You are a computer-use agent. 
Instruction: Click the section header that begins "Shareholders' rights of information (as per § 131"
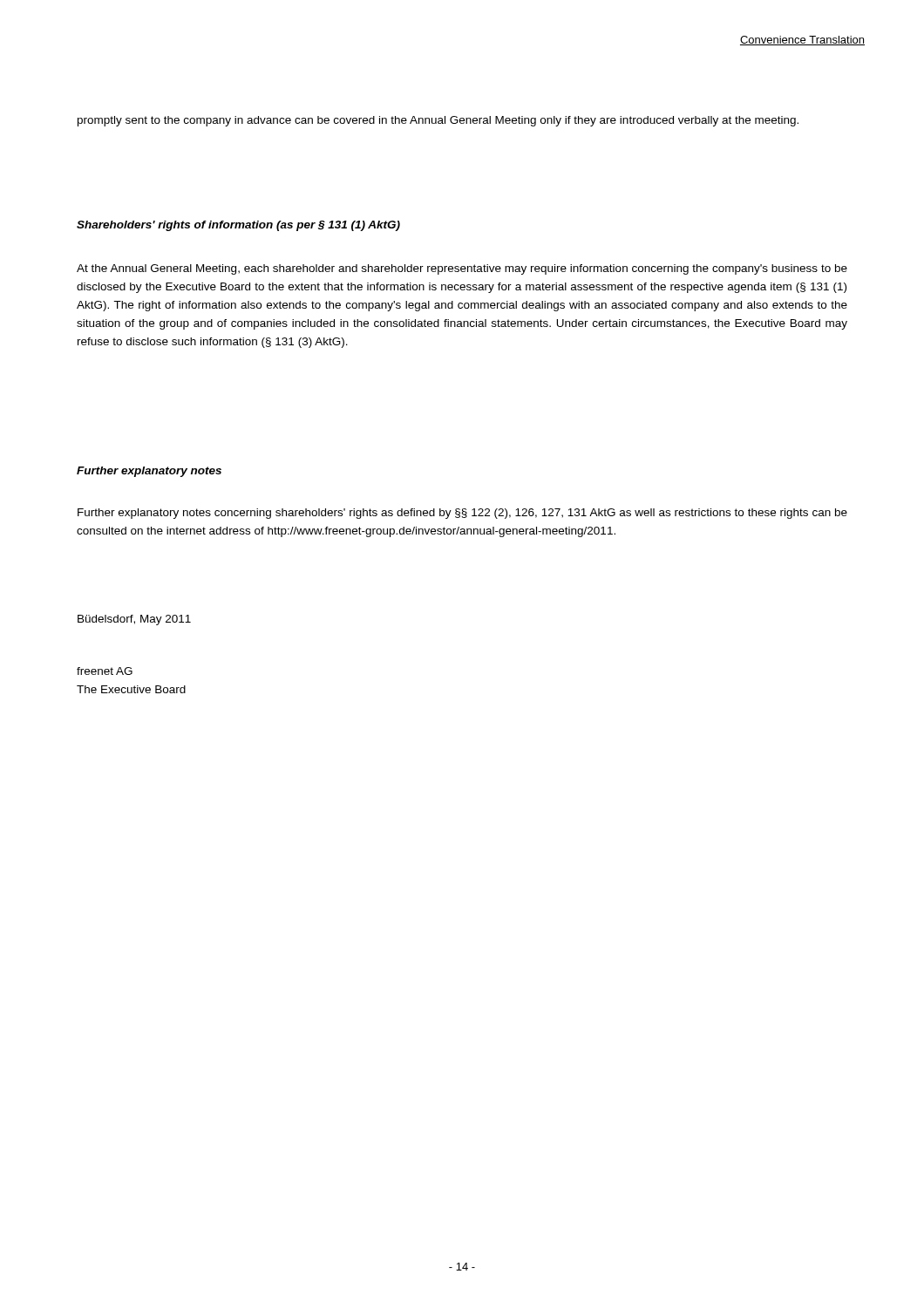click(238, 225)
